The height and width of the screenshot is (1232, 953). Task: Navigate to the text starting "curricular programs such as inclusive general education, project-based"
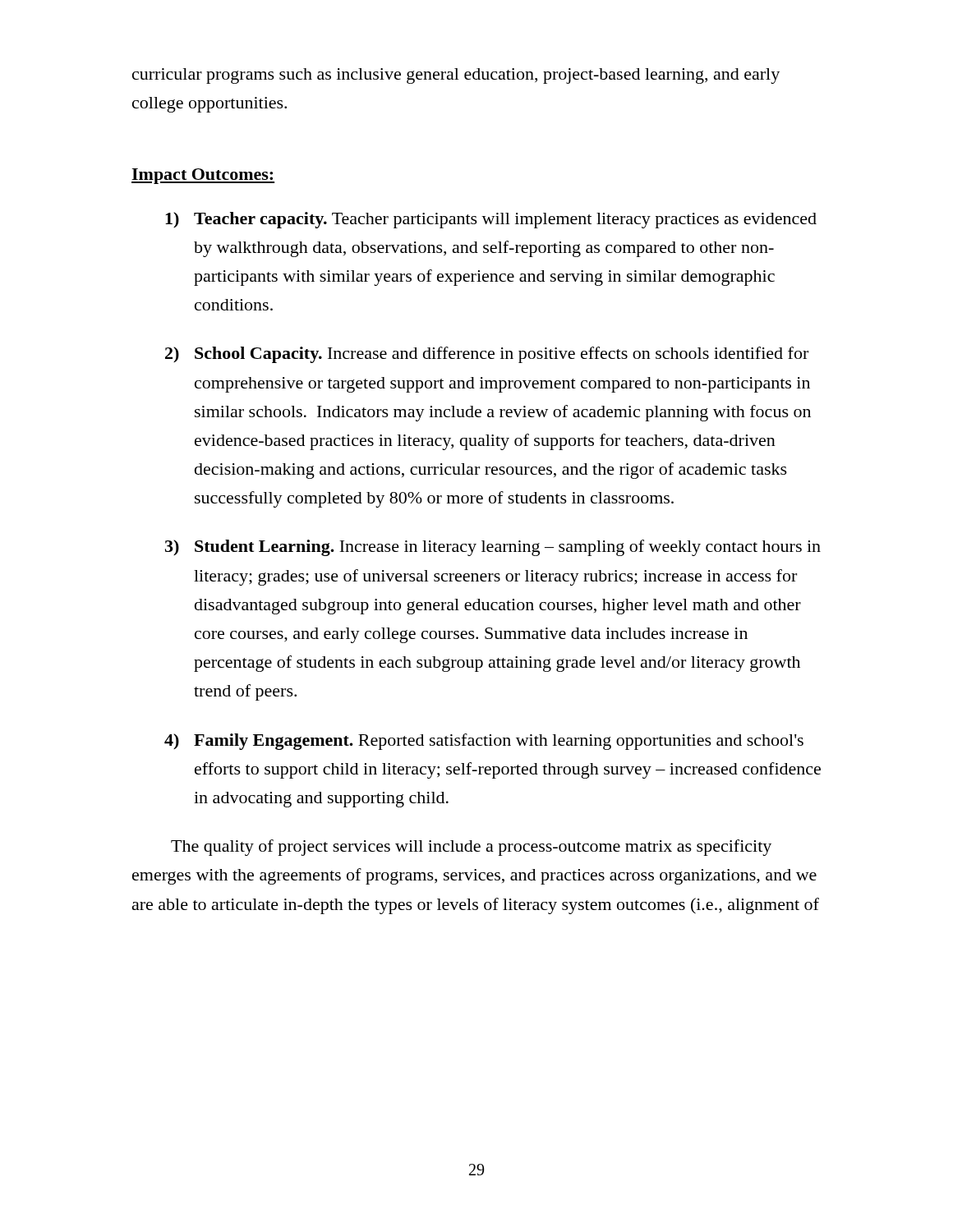[x=476, y=88]
